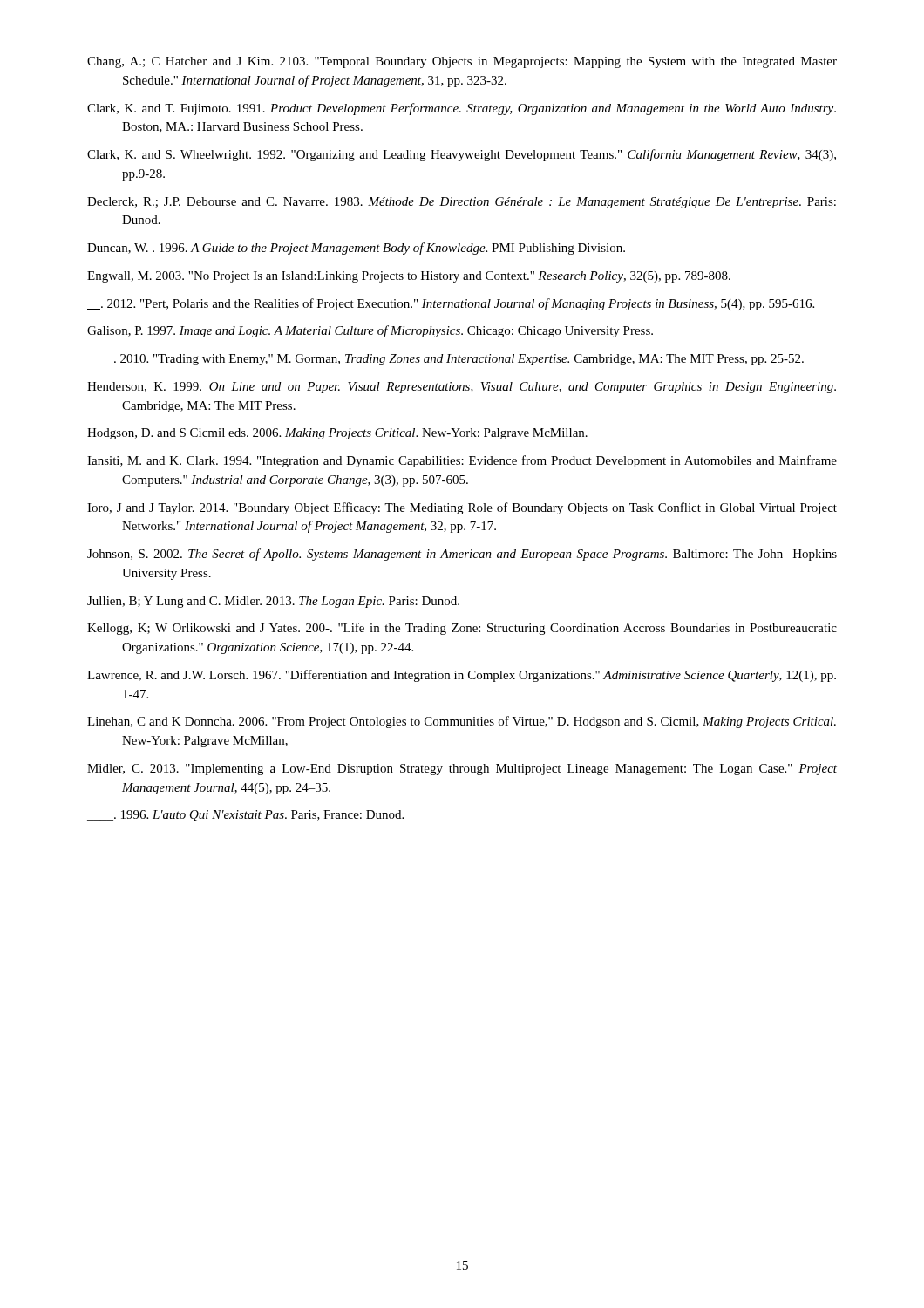Click on the list item that reads ". 2012. "Pert, Polaris and"
The width and height of the screenshot is (924, 1308).
[451, 303]
